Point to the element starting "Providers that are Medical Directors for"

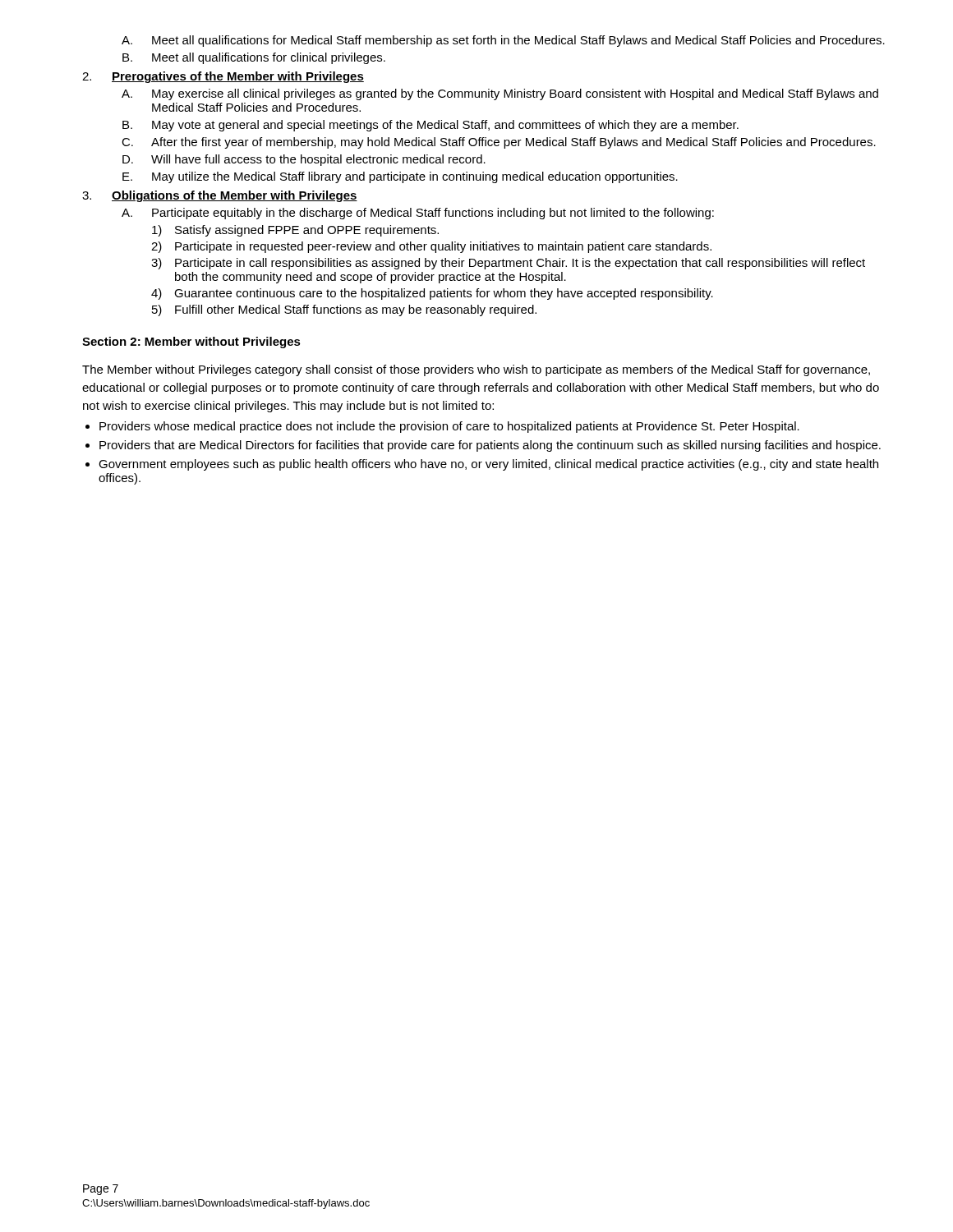pyautogui.click(x=490, y=445)
